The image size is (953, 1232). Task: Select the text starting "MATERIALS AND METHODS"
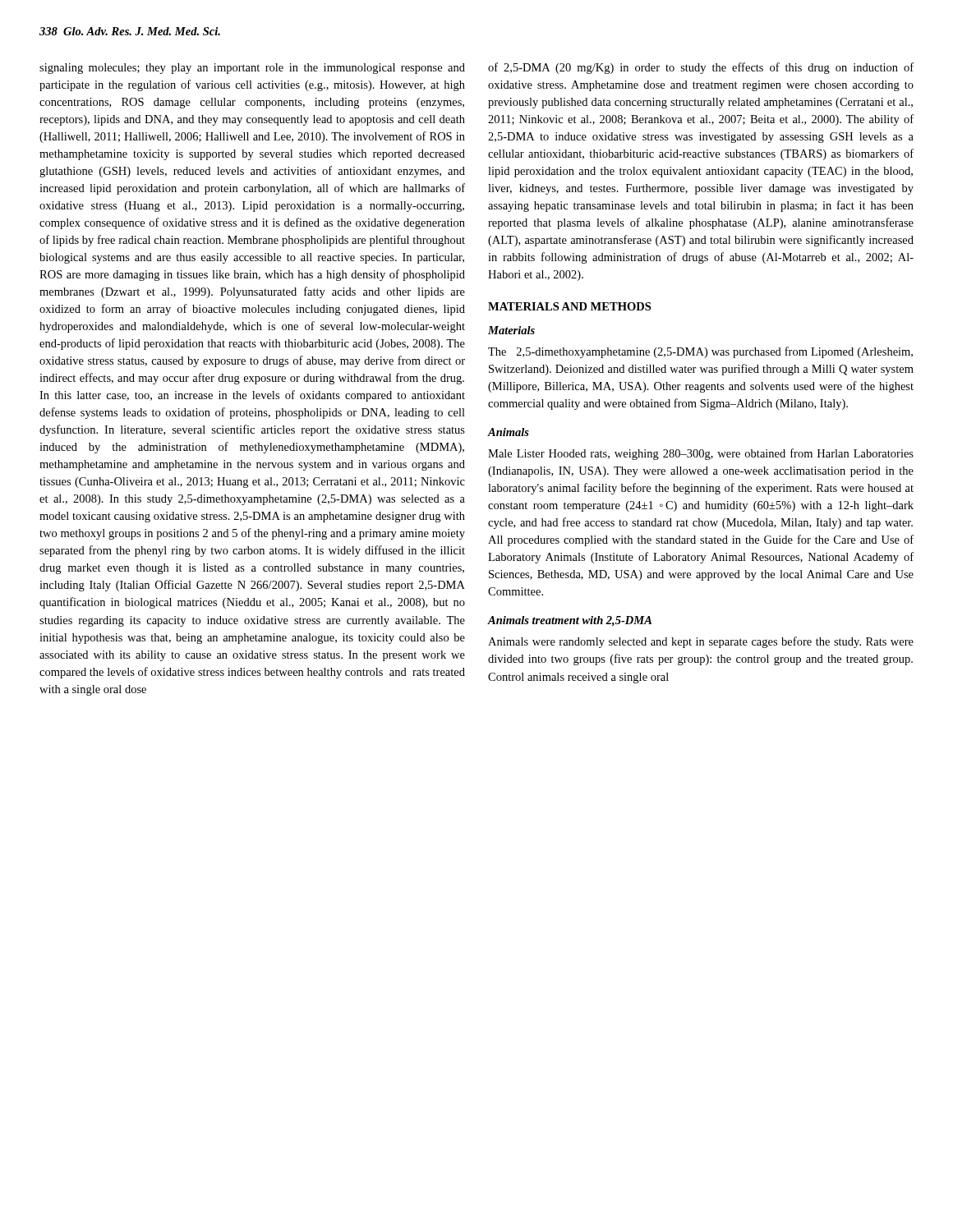(x=570, y=307)
